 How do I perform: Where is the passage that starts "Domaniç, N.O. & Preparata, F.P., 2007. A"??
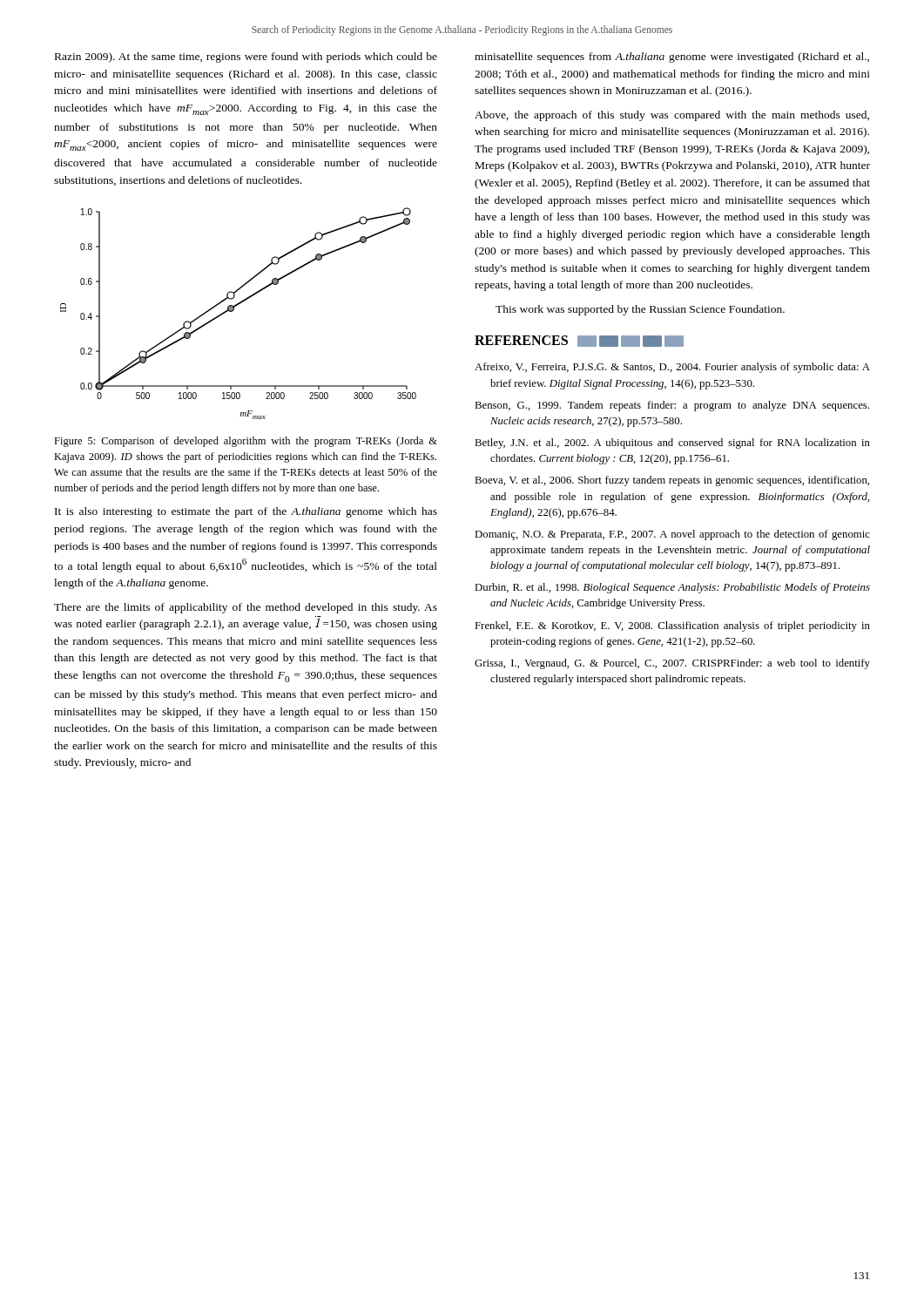(x=672, y=550)
